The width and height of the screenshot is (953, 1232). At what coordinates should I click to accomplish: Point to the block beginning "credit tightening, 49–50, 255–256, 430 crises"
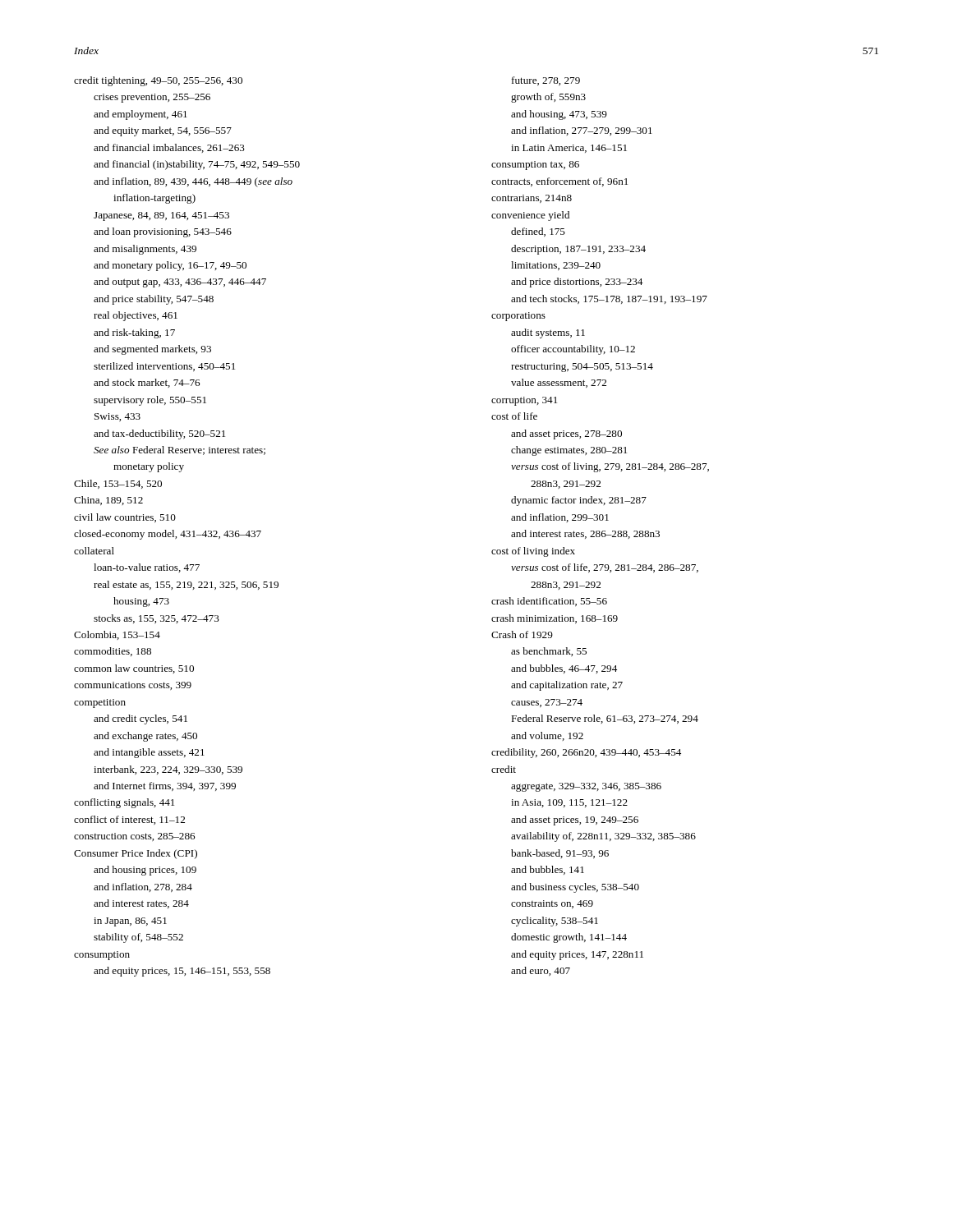click(x=268, y=526)
